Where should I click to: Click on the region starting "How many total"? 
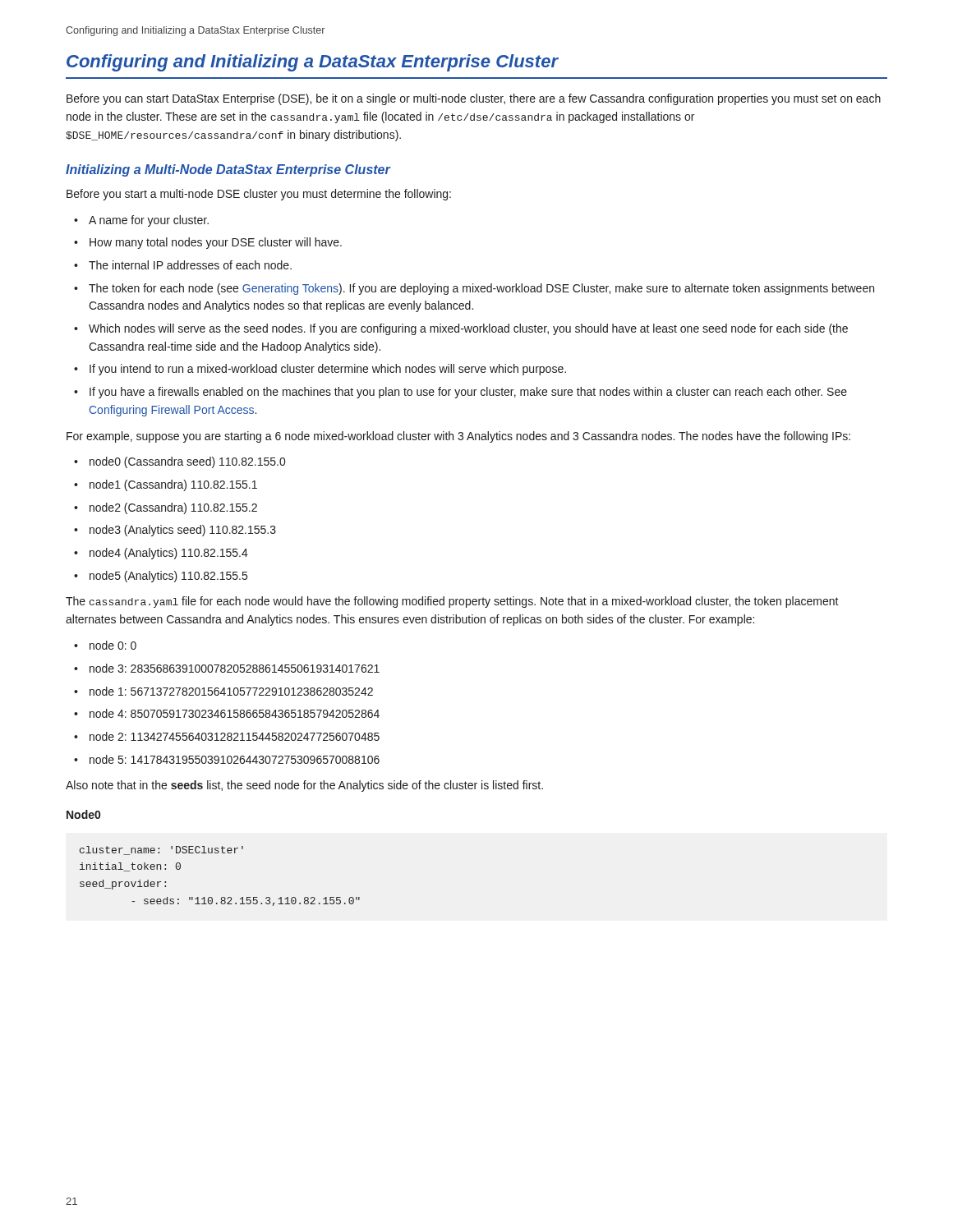[x=208, y=243]
